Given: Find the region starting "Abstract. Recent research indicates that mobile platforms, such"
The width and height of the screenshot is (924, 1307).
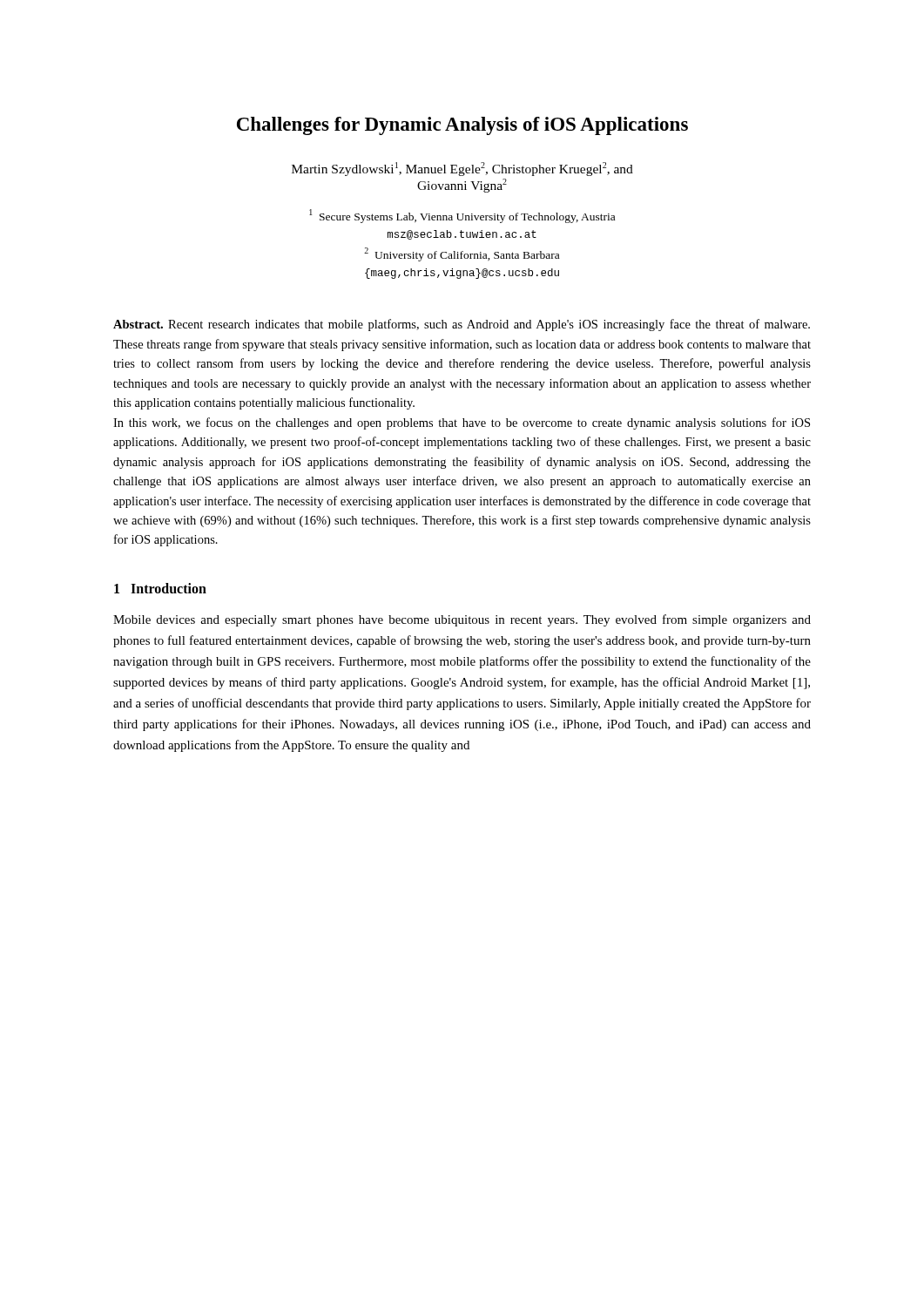Looking at the screenshot, I should pyautogui.click(x=462, y=432).
